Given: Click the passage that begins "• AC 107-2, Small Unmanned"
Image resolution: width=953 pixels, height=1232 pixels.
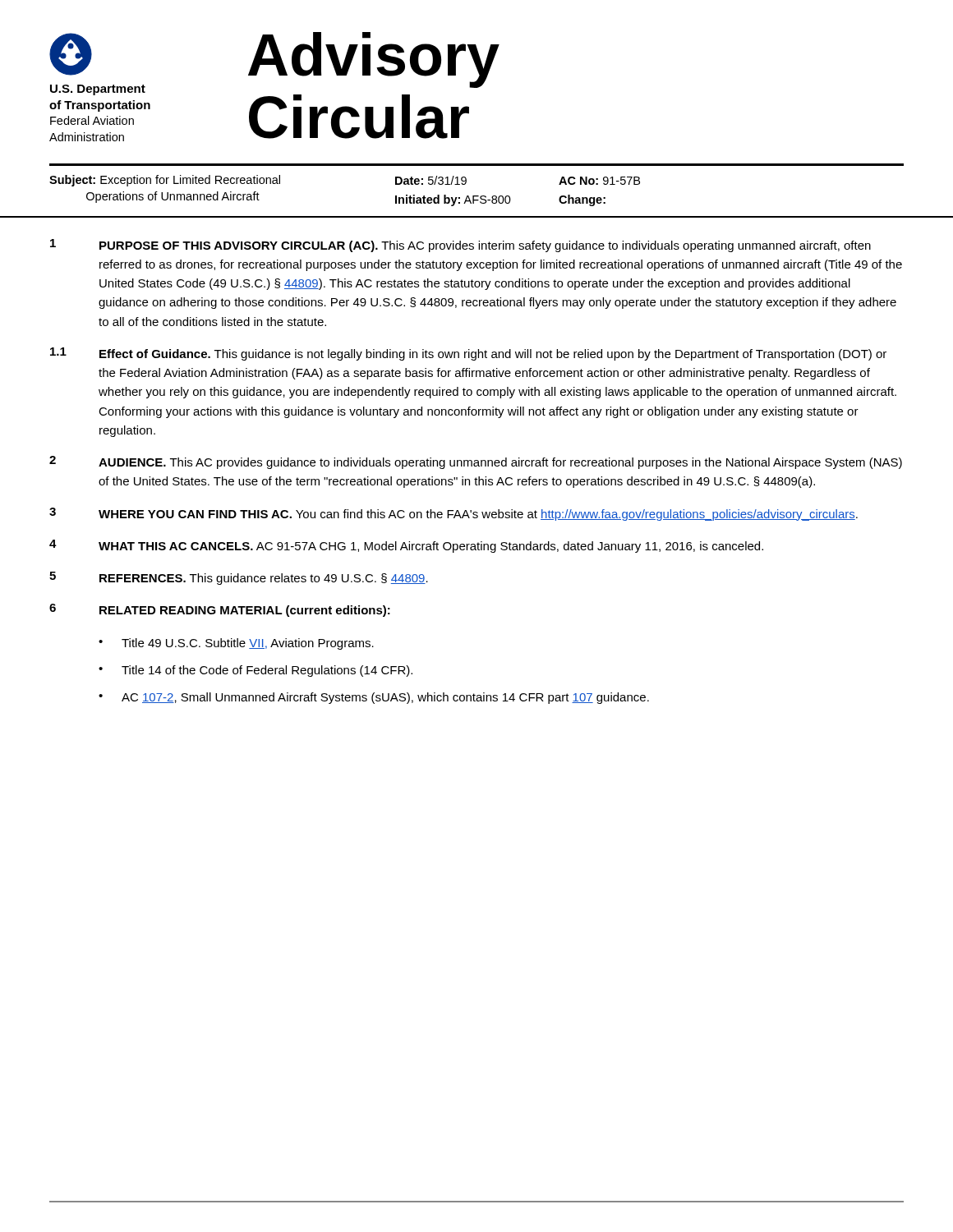Looking at the screenshot, I should (501, 697).
